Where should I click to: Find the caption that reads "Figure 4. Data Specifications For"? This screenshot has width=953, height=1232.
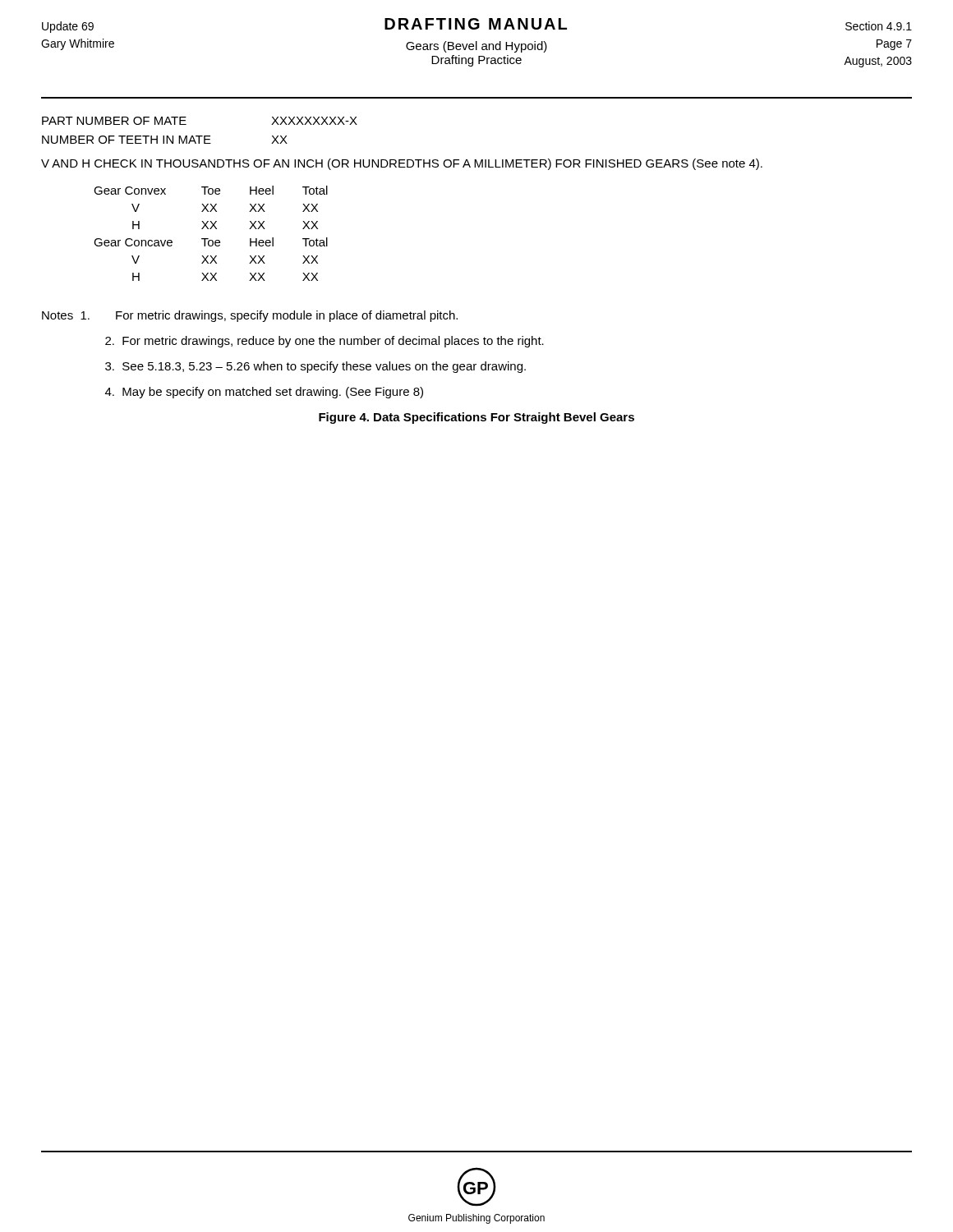[476, 416]
